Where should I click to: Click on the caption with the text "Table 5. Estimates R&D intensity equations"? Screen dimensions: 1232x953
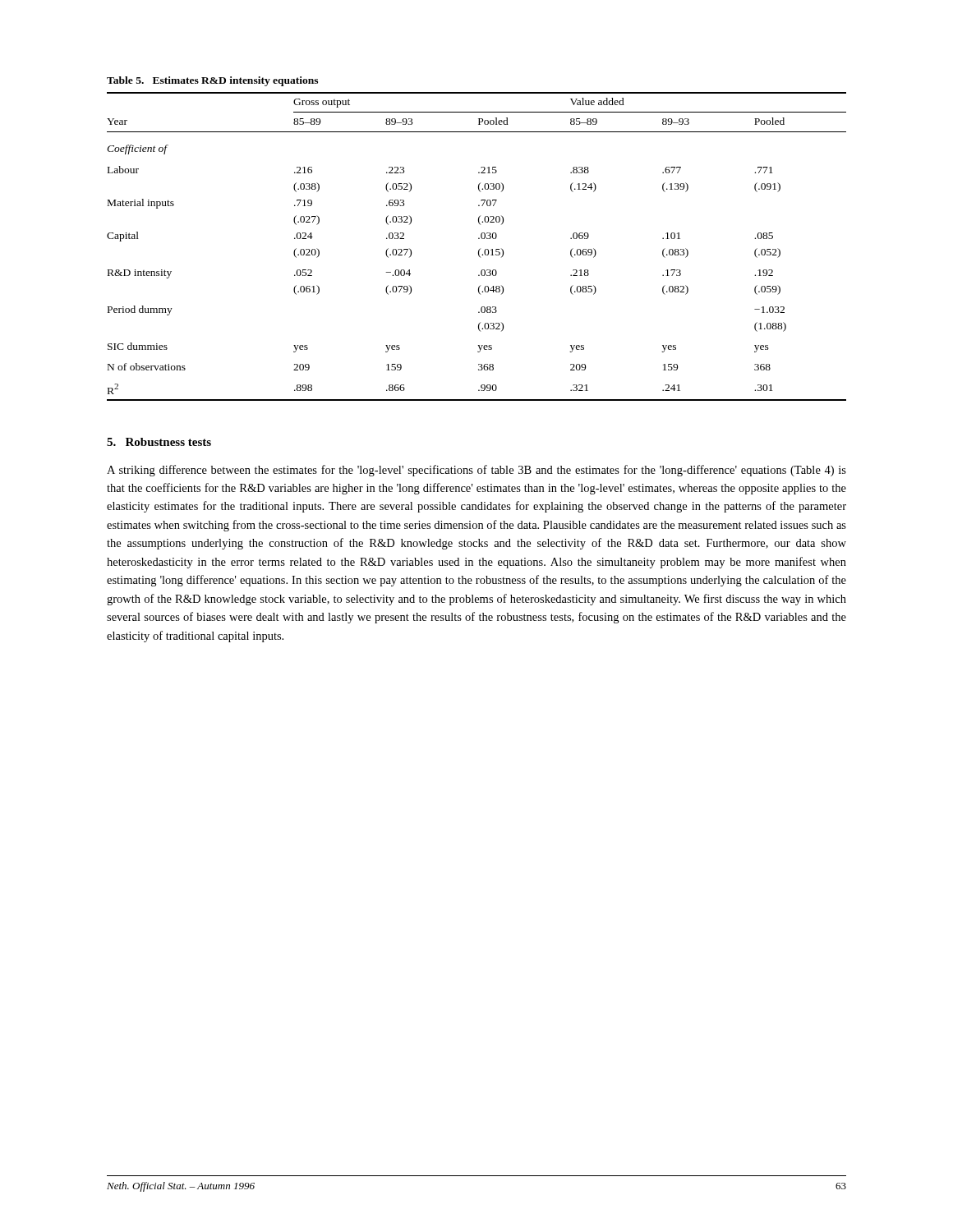(x=213, y=80)
